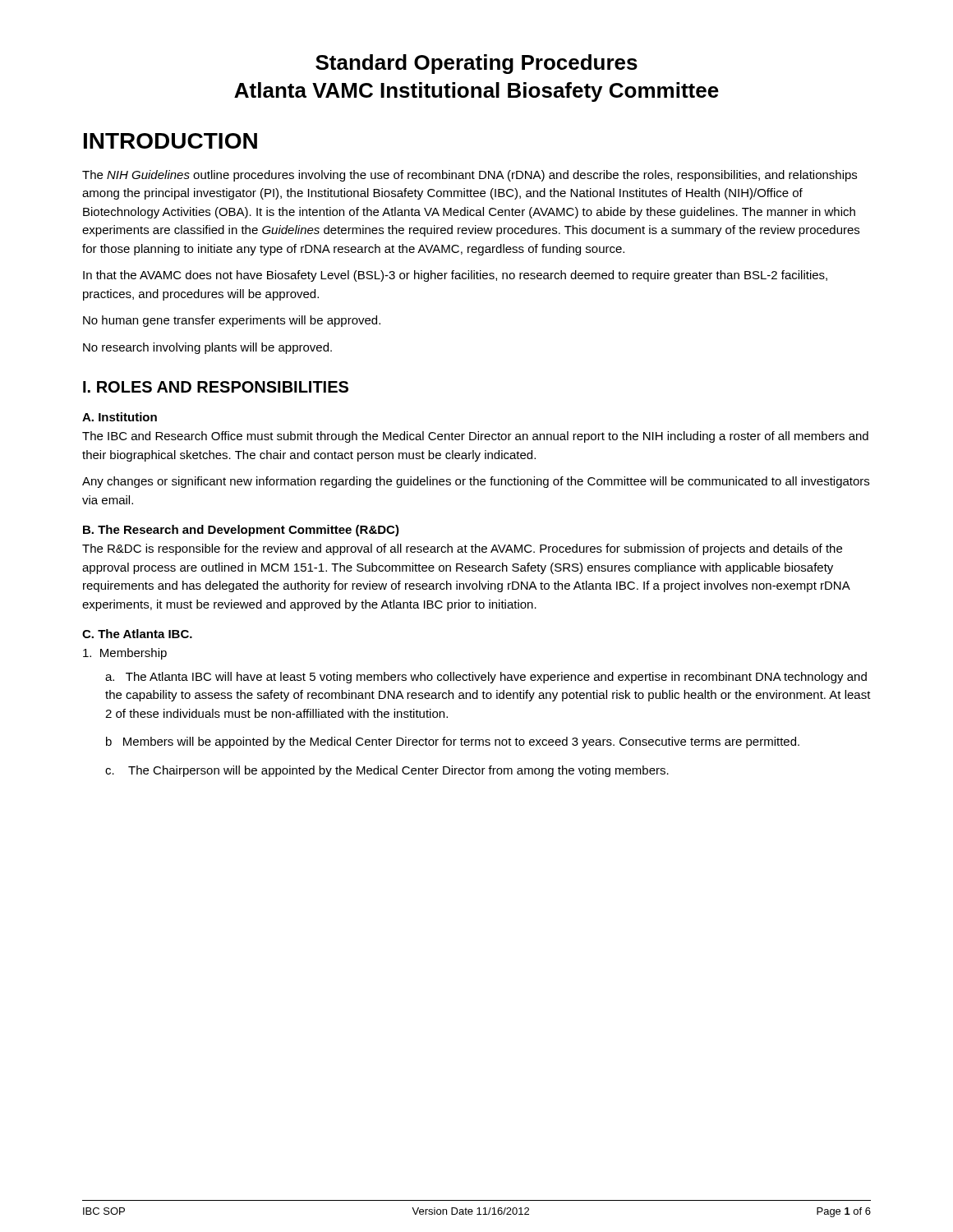
Task: Locate the text starting "c. The Chairperson will be appointed"
Action: (488, 770)
